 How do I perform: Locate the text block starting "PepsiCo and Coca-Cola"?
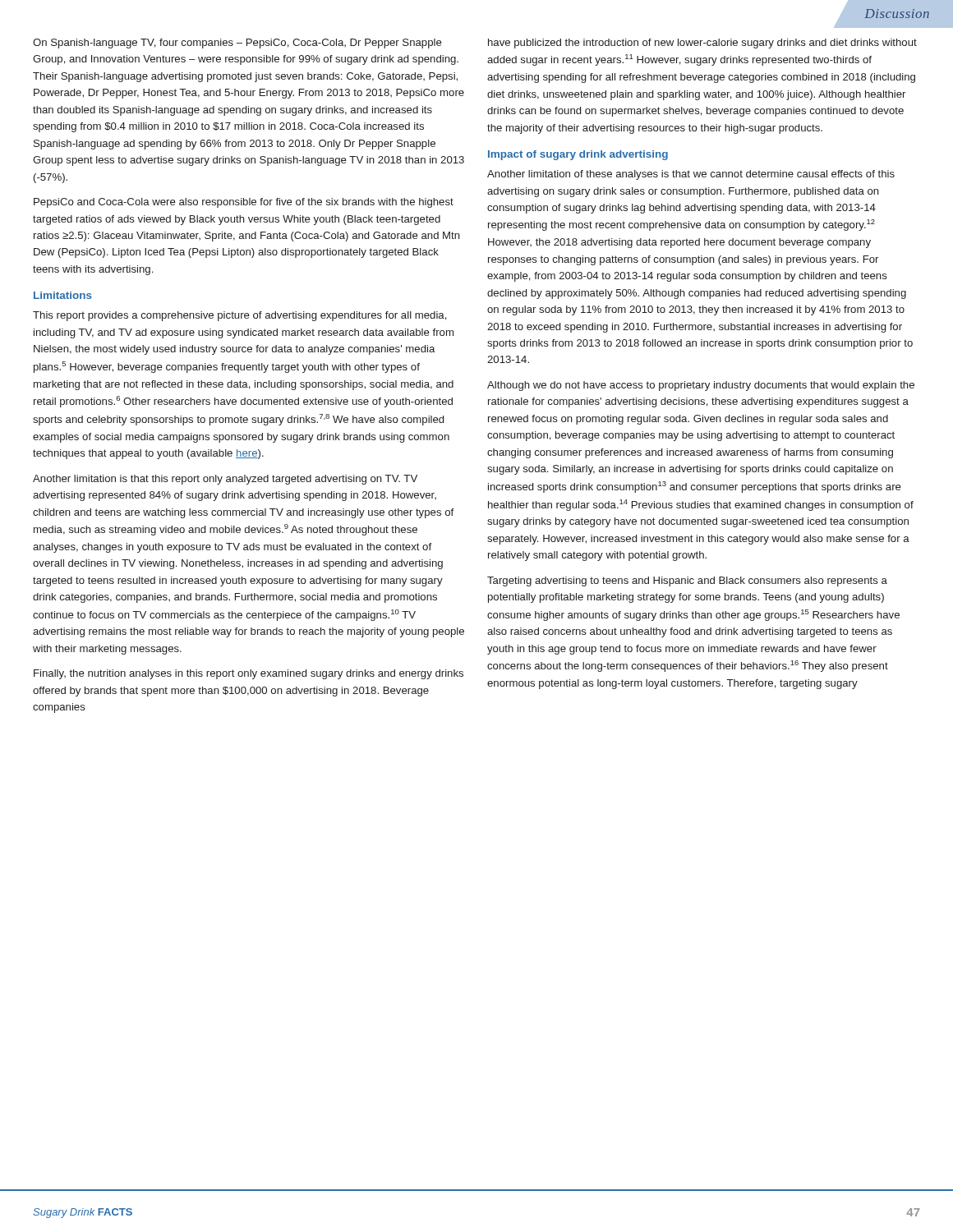click(249, 236)
